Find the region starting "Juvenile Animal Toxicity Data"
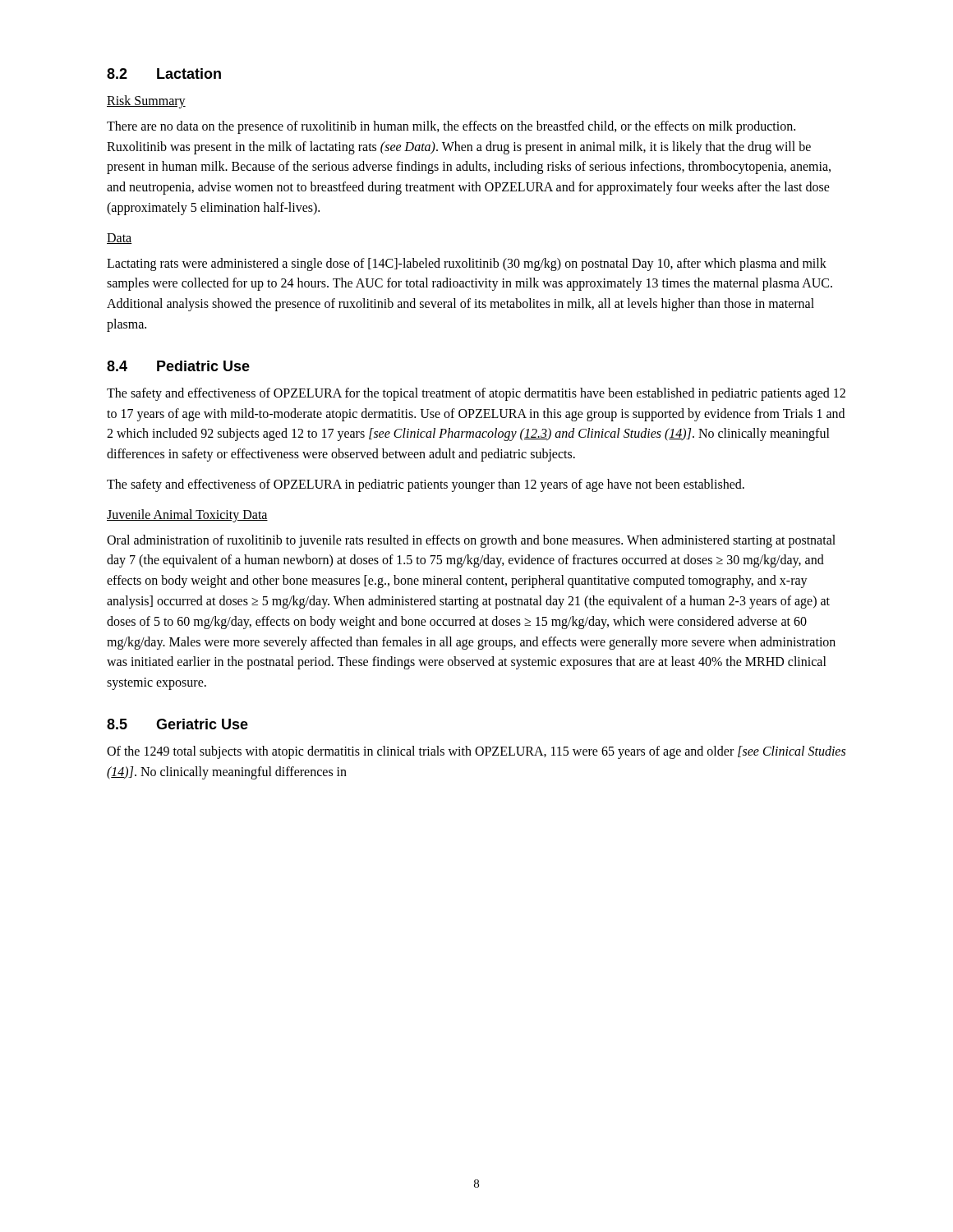The width and height of the screenshot is (953, 1232). pyautogui.click(x=187, y=514)
